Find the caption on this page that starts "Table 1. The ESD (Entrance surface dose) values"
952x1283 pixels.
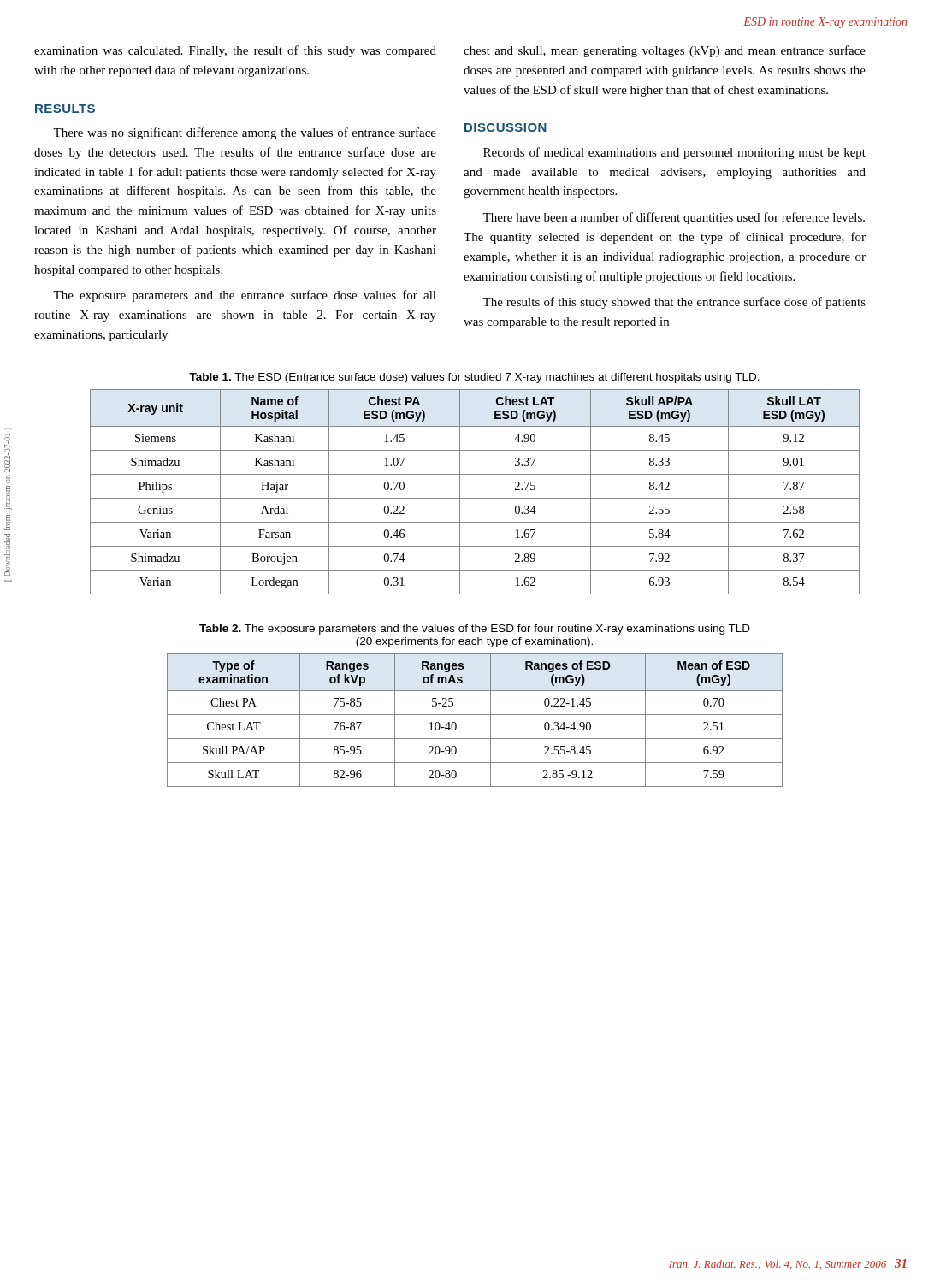475,377
